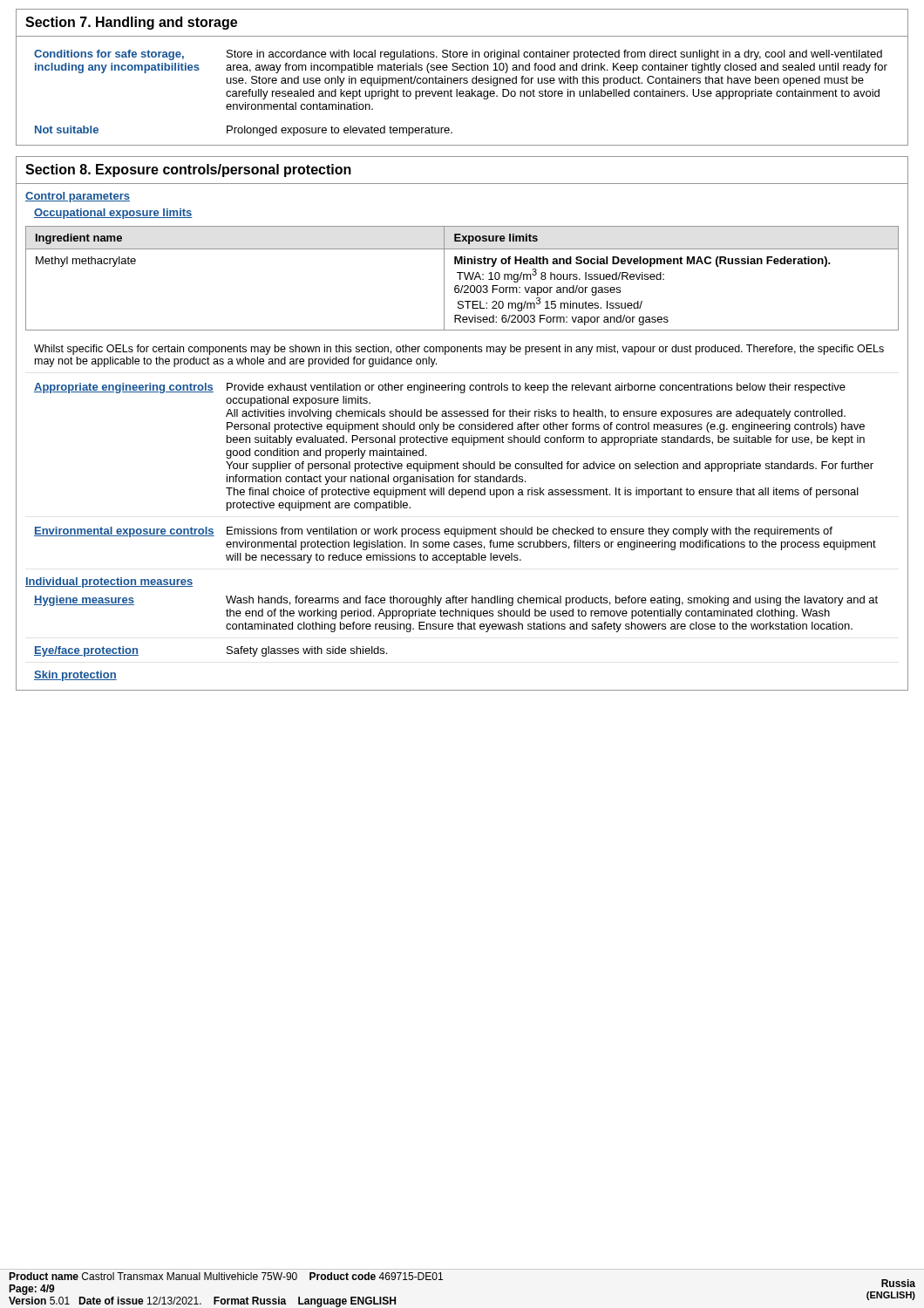924x1308 pixels.
Task: Click on the block starting "Hygiene measures"
Action: pyautogui.click(x=84, y=599)
